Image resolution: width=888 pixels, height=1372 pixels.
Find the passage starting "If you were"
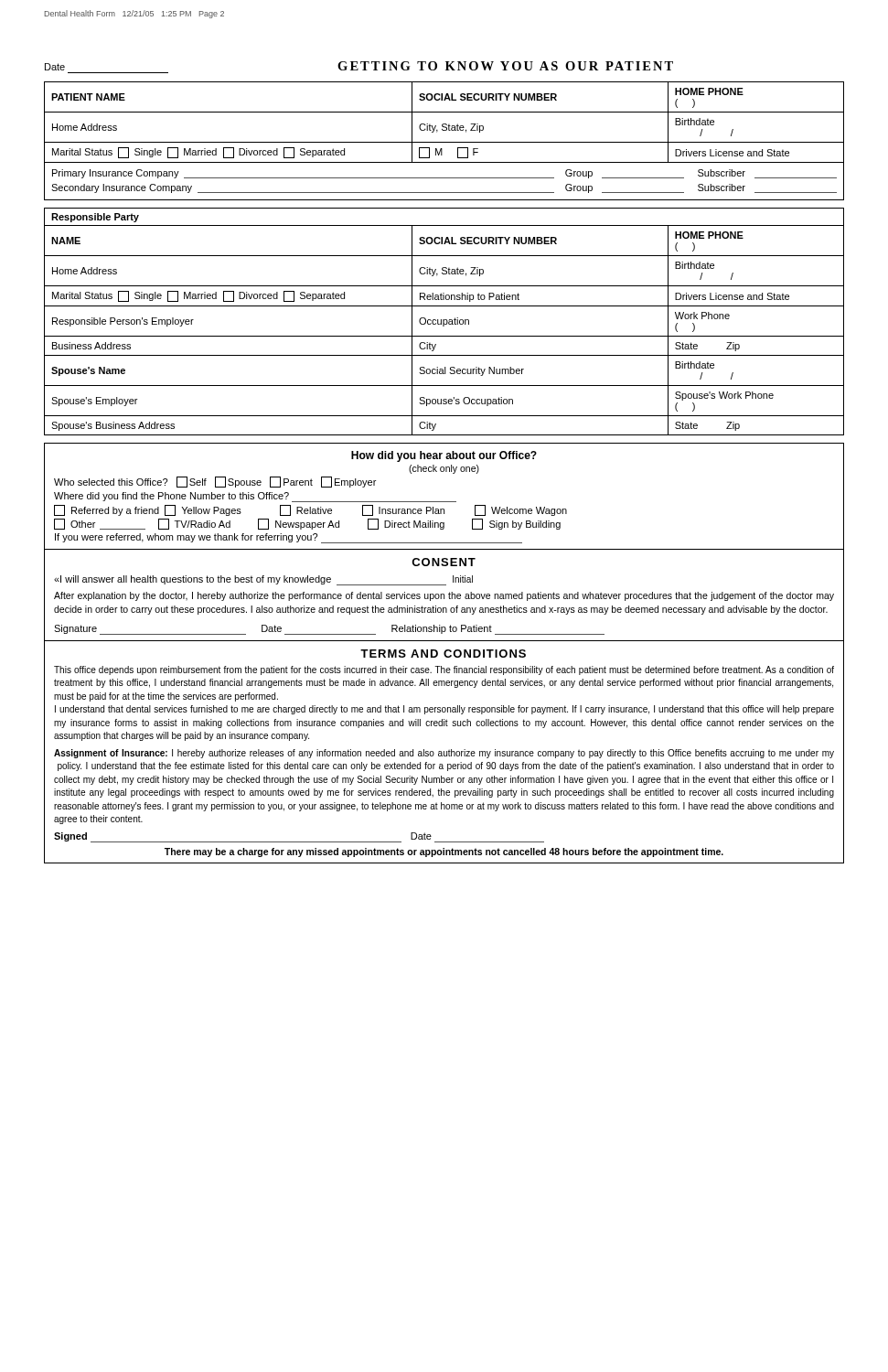[288, 538]
